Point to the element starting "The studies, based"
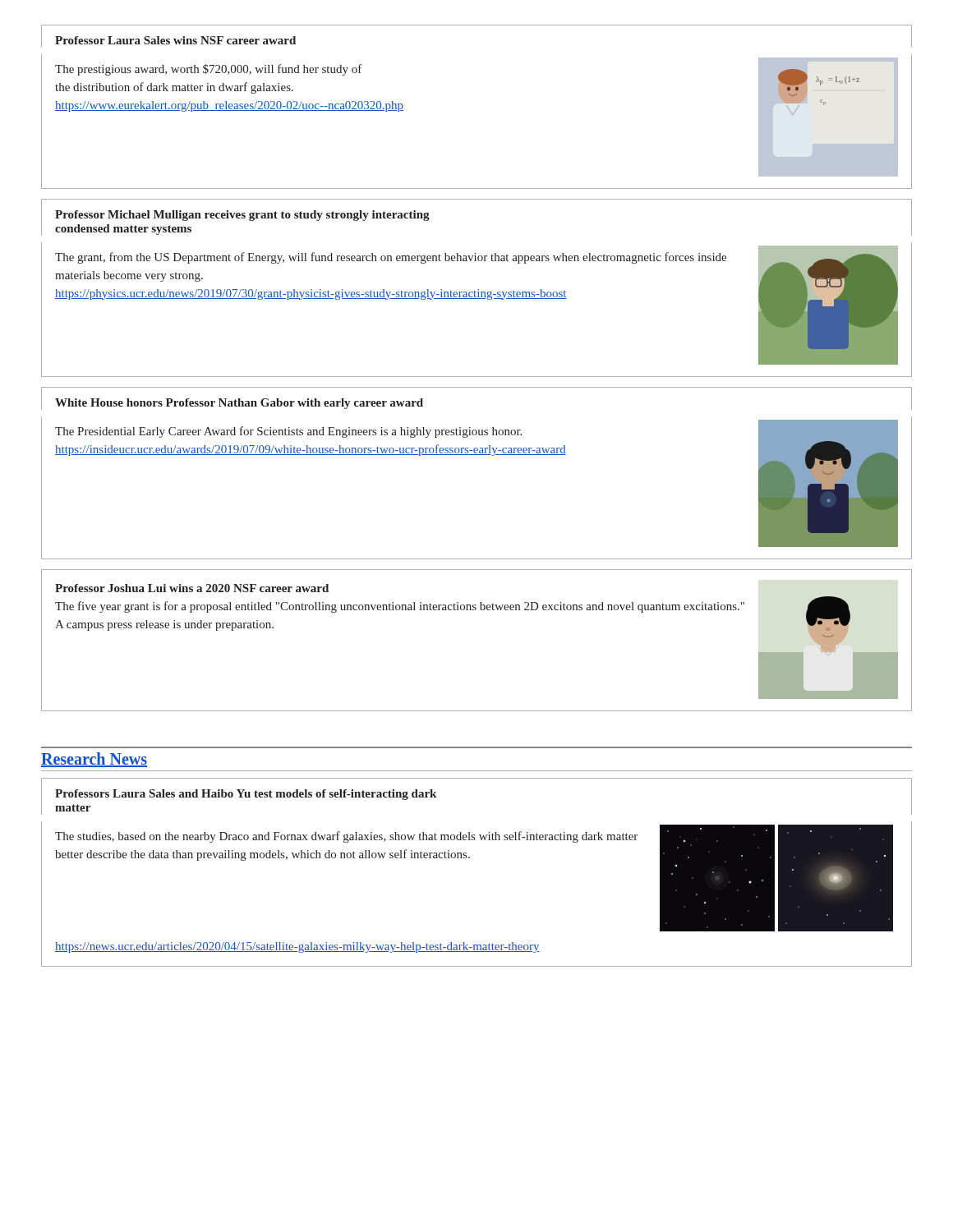 tap(476, 890)
